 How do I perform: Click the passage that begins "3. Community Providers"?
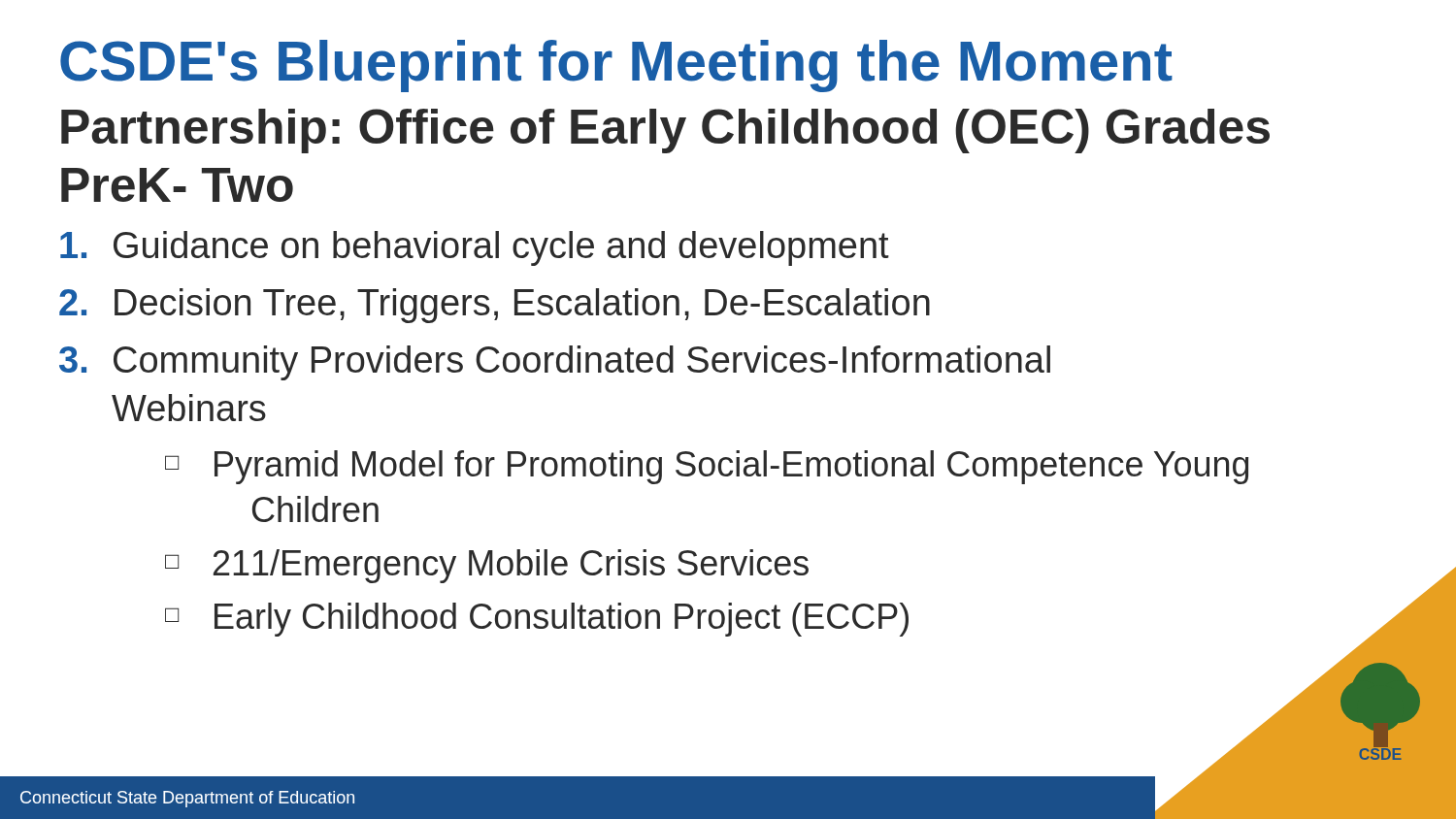555,385
